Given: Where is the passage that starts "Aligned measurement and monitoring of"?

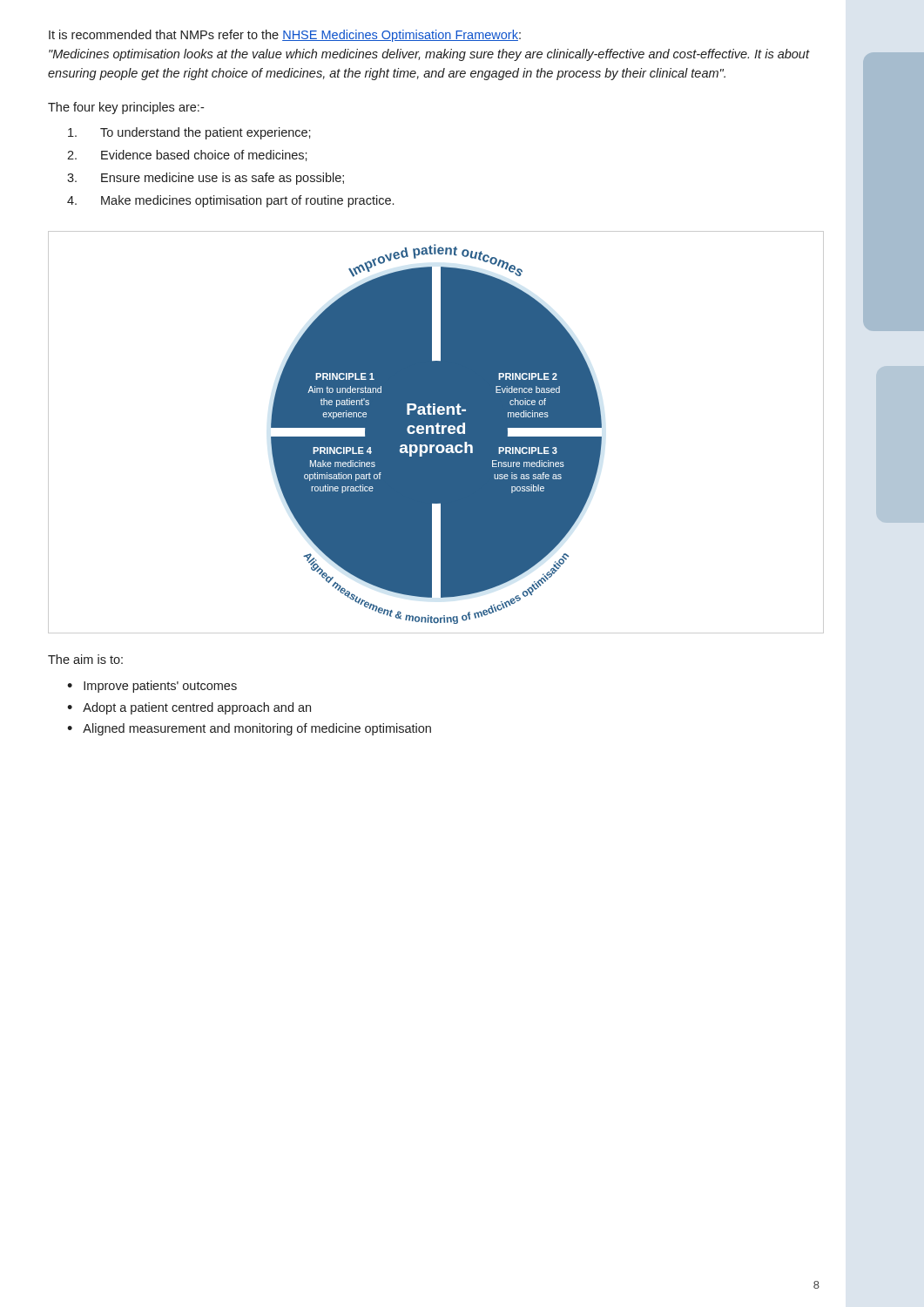Looking at the screenshot, I should click(436, 729).
